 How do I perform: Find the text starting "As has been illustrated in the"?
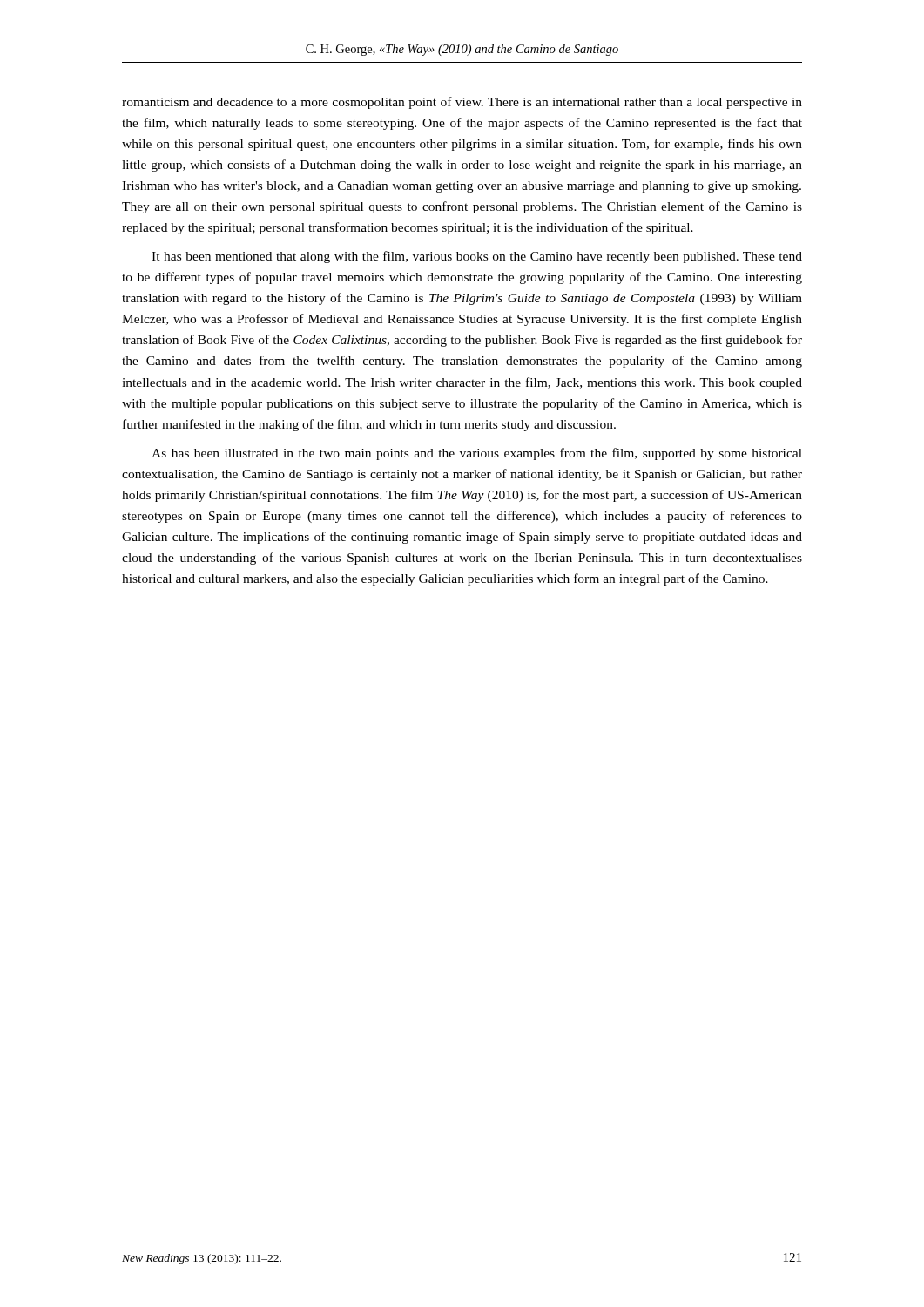click(462, 515)
